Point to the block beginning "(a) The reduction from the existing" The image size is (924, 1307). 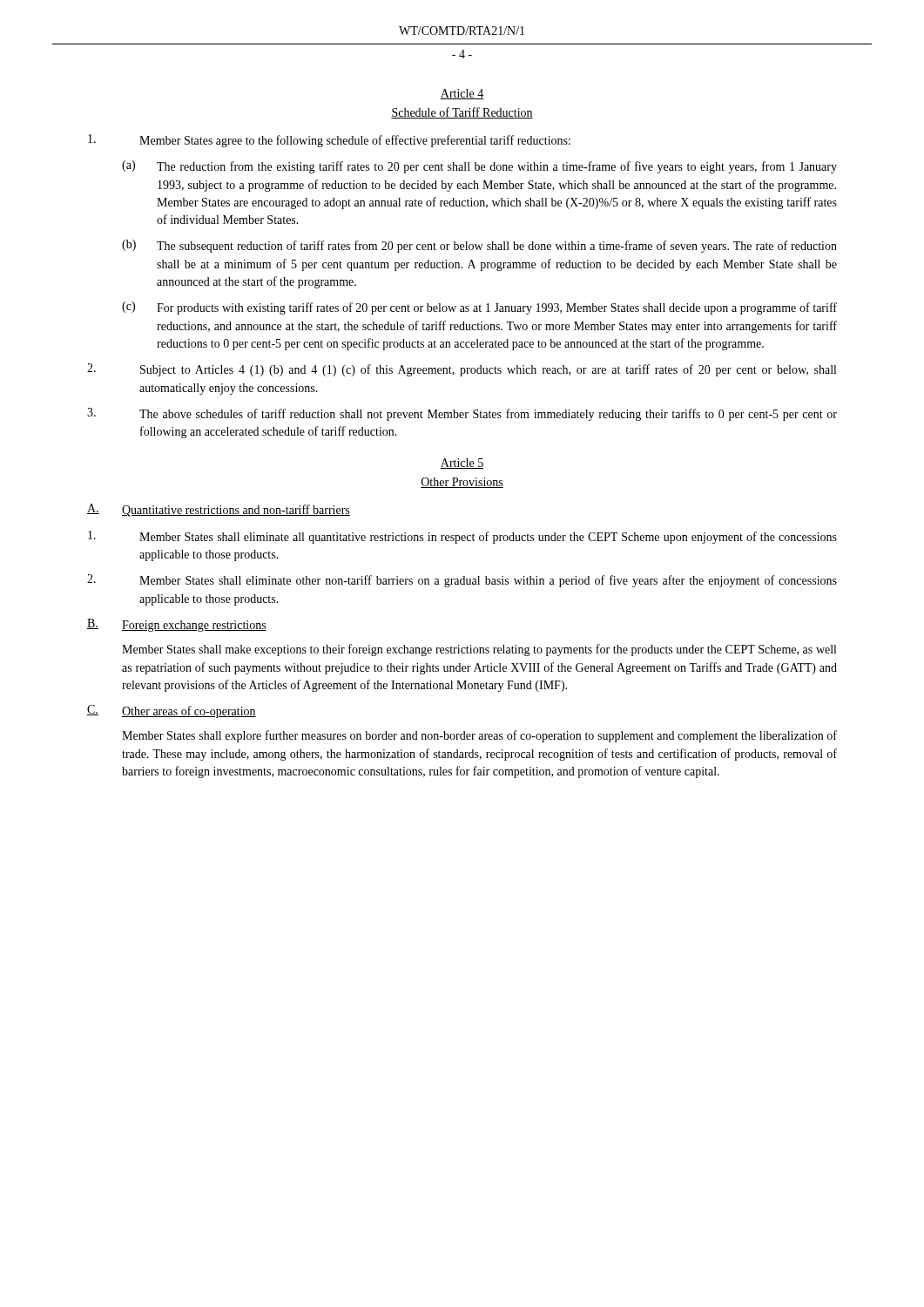(x=479, y=194)
